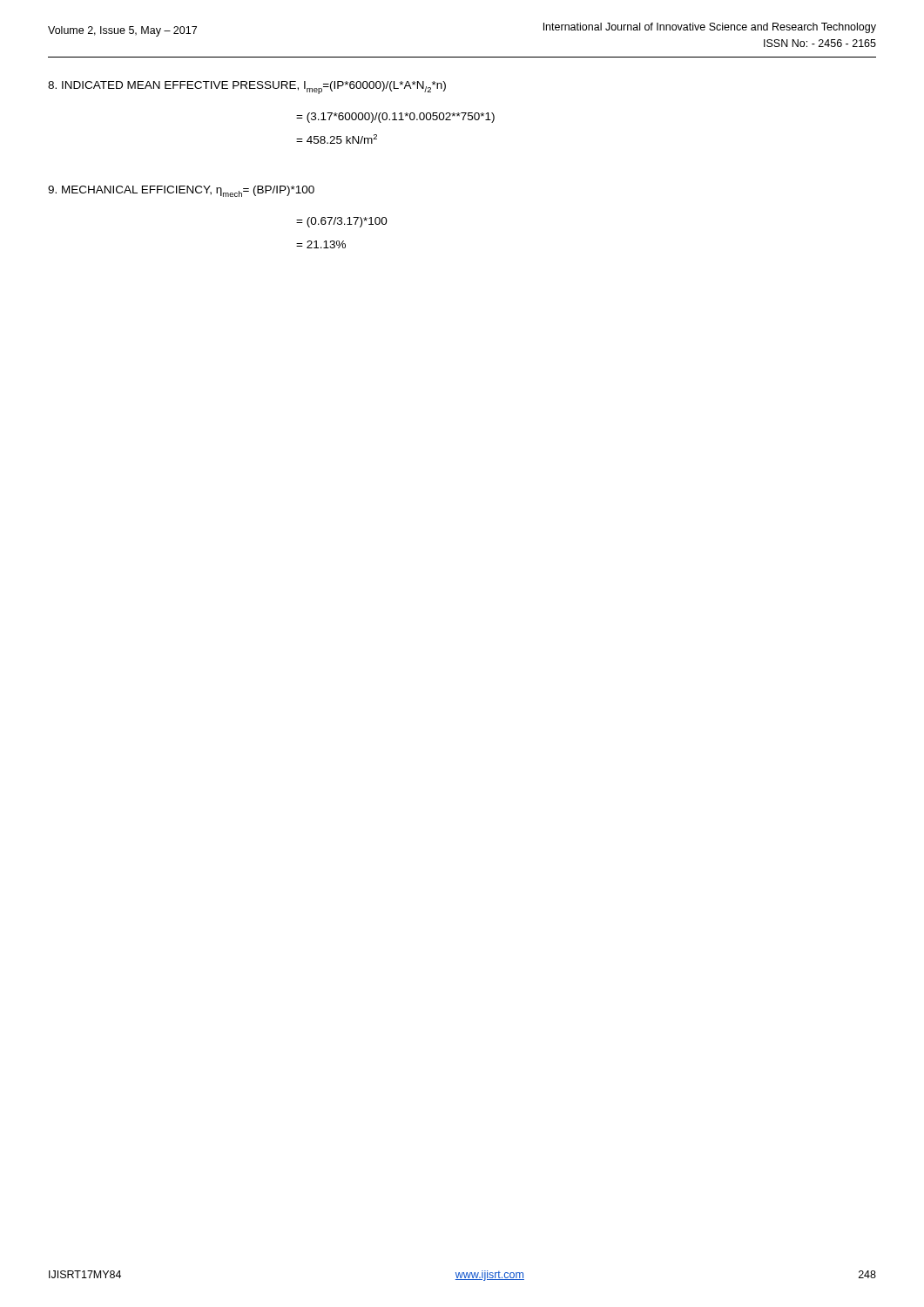This screenshot has width=924, height=1307.
Task: Select the text starting "9. MECHANICAL EFFICIENCY, ηmech= (BP/IP)*100"
Action: 181,191
